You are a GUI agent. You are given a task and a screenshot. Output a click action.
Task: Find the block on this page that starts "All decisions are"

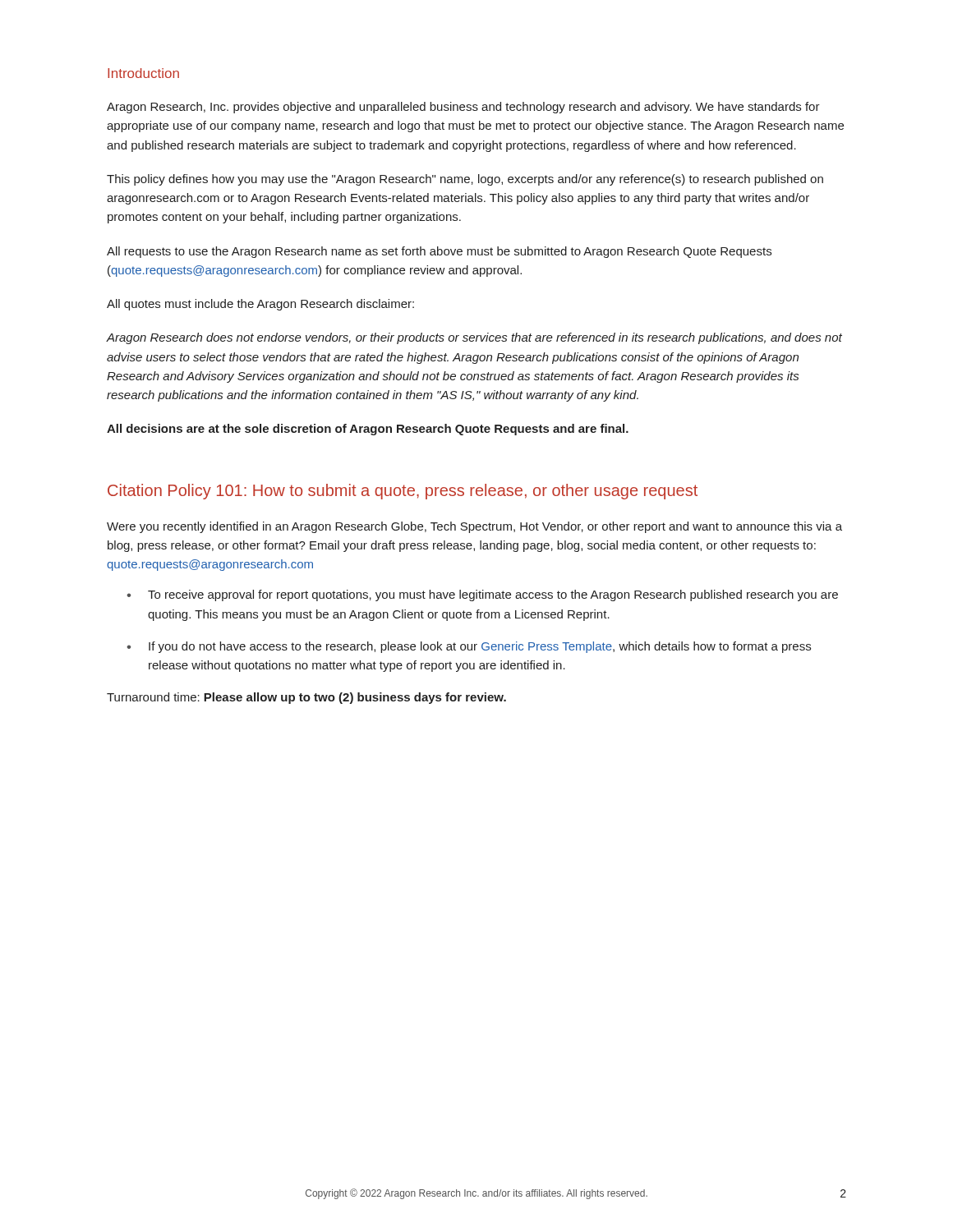(x=368, y=429)
